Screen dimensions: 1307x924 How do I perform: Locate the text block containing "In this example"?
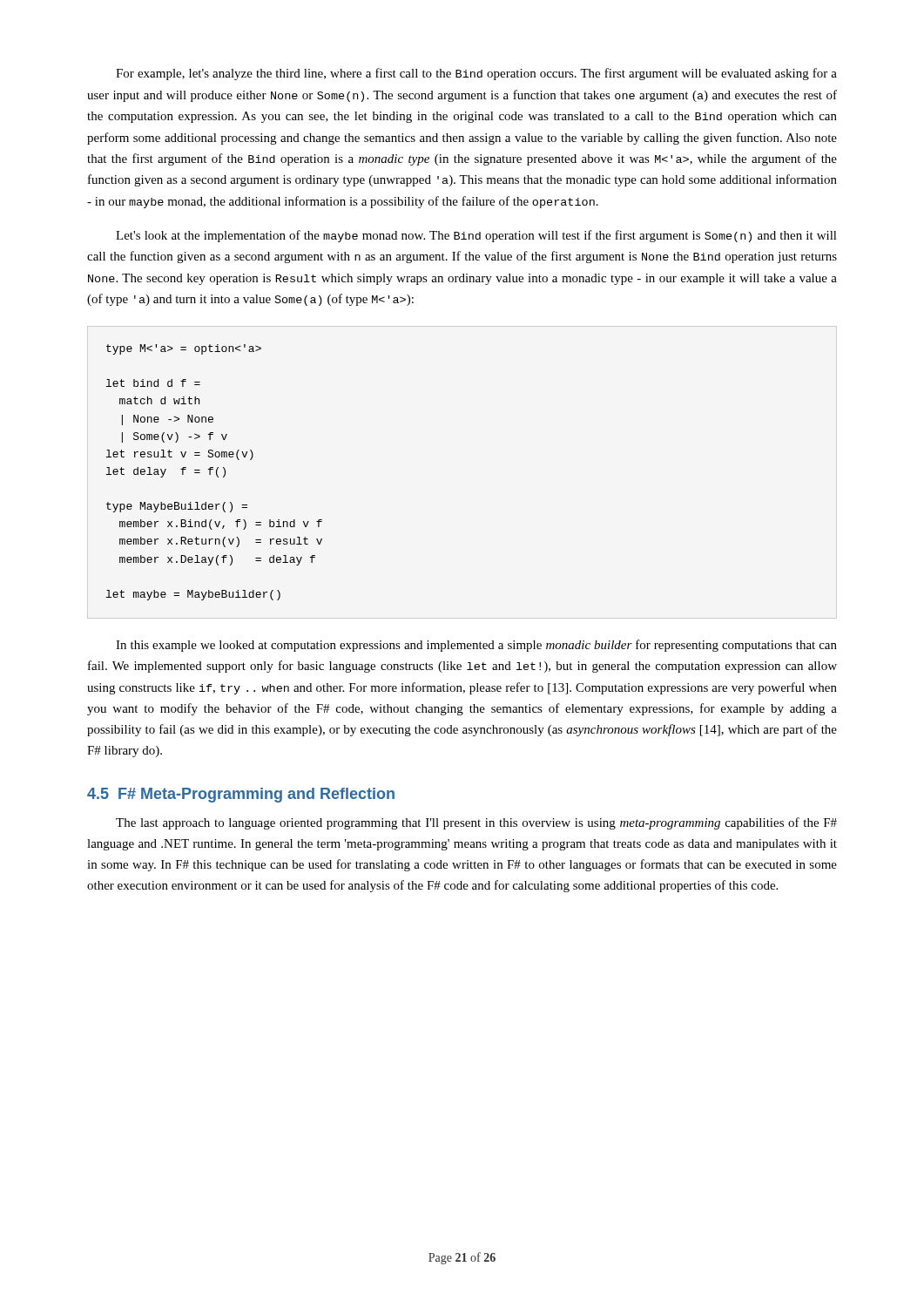point(462,698)
